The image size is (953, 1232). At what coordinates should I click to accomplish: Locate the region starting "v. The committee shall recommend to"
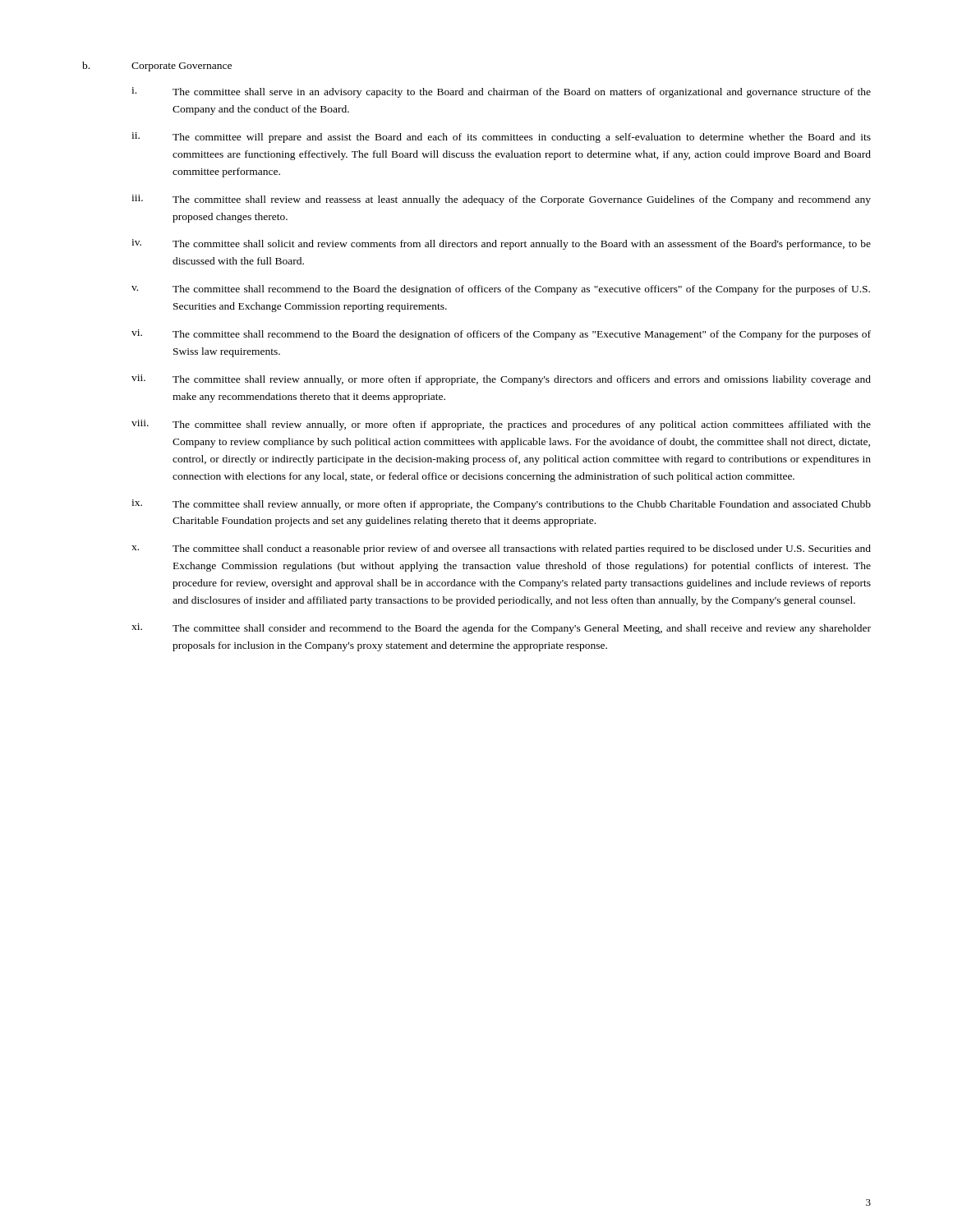point(501,298)
